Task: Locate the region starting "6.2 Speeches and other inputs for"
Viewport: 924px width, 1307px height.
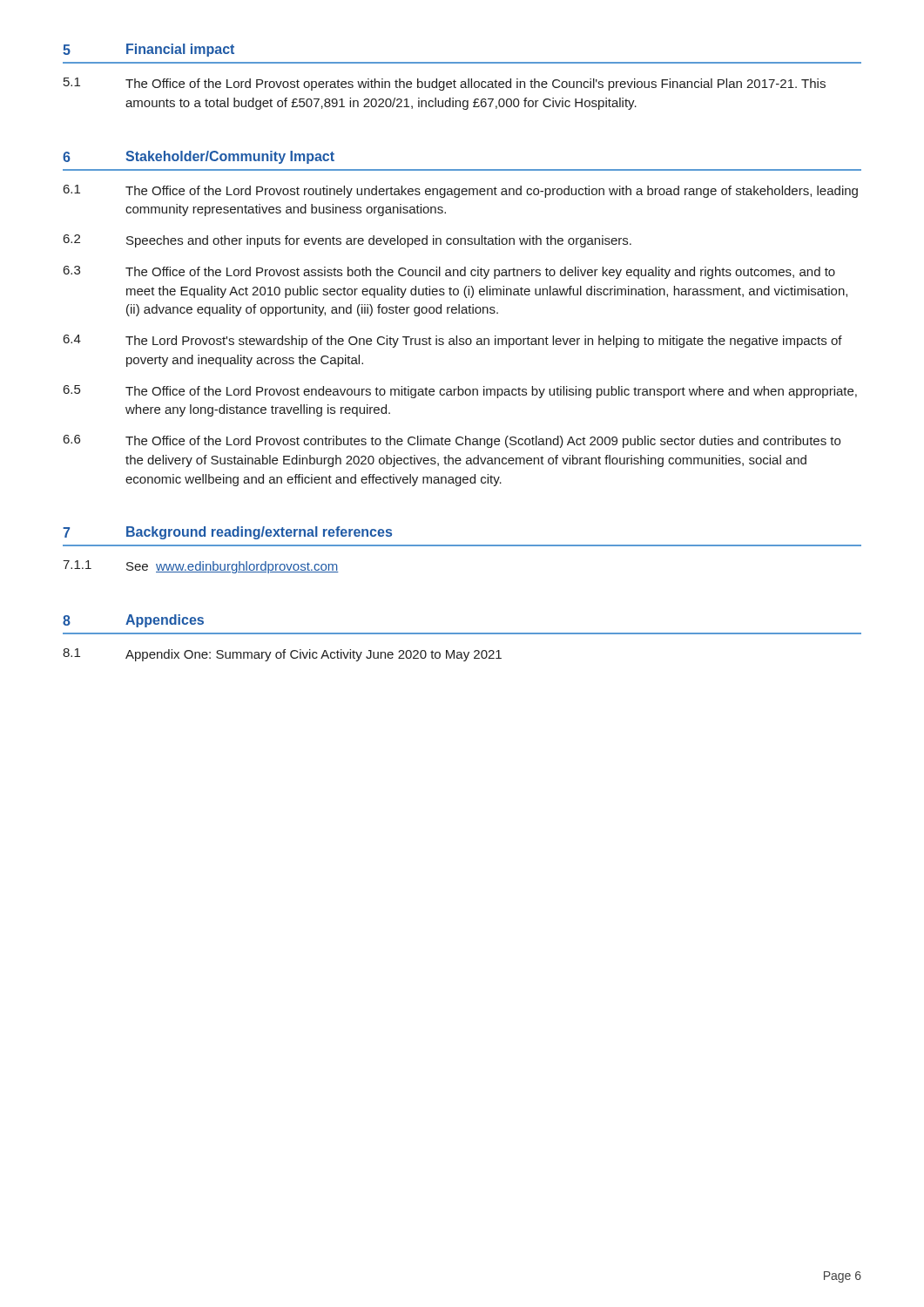Action: point(462,240)
